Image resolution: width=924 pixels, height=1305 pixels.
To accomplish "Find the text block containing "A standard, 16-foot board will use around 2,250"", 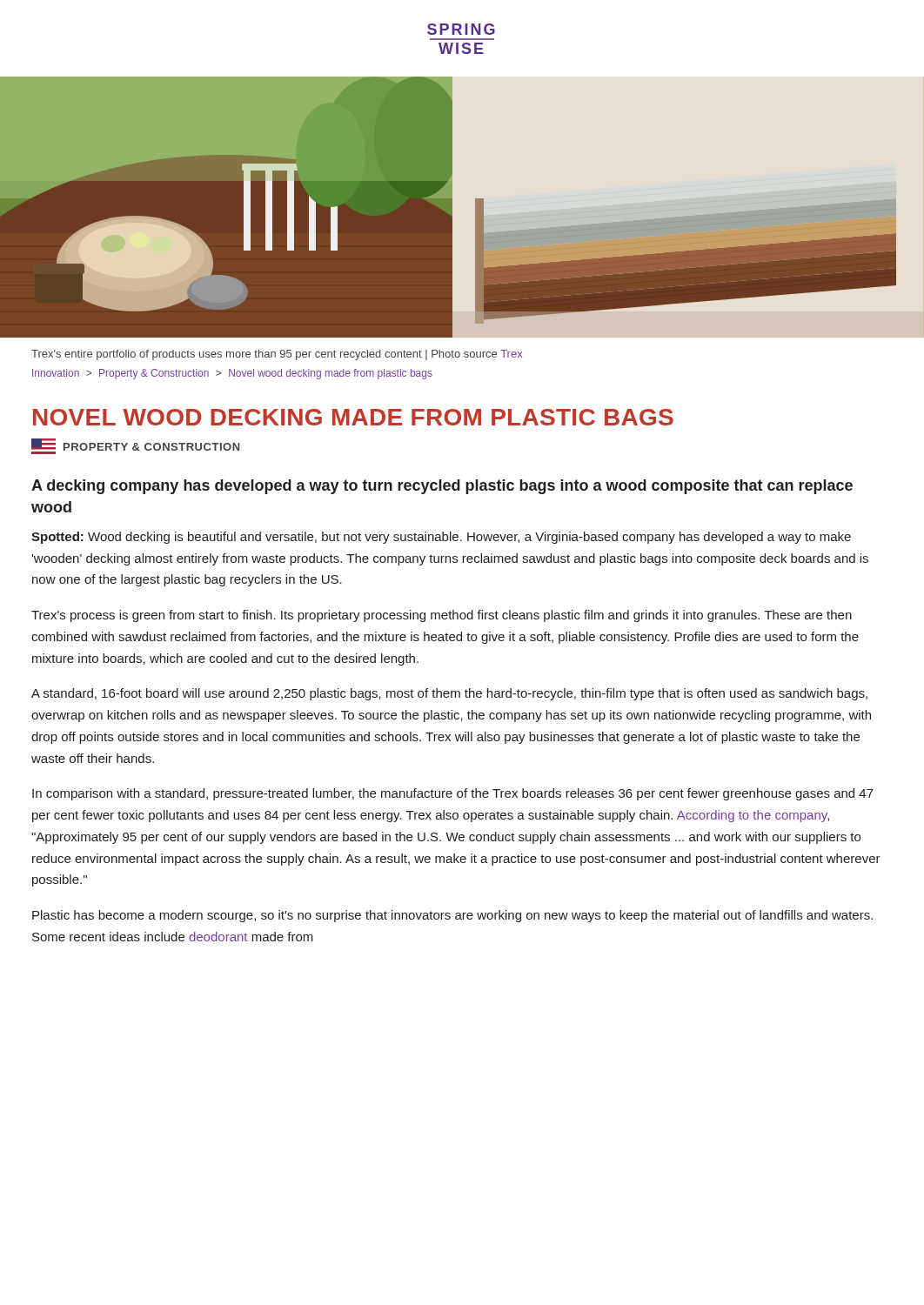I will point(452,726).
